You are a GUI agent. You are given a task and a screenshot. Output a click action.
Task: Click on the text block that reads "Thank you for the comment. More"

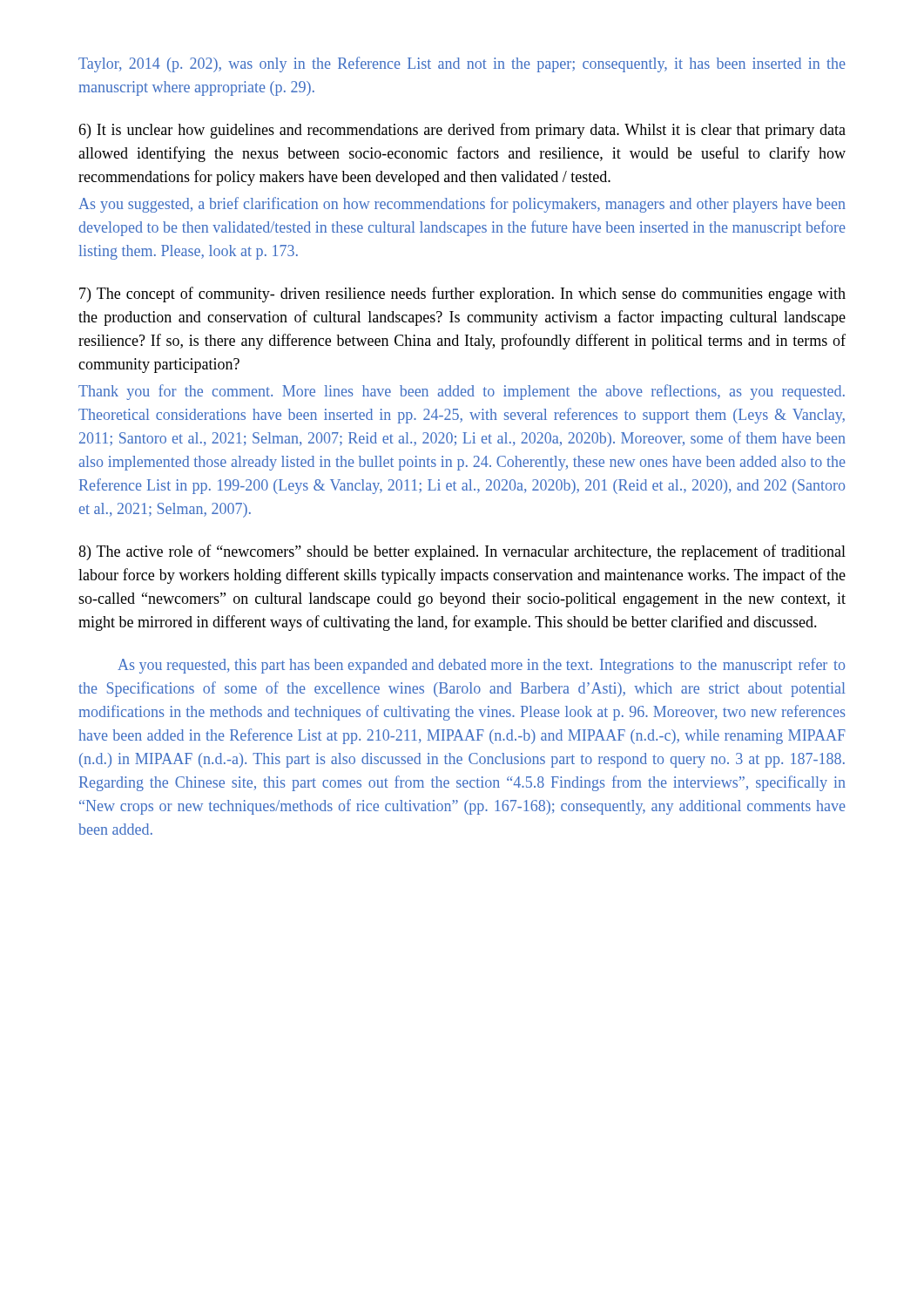click(x=462, y=450)
